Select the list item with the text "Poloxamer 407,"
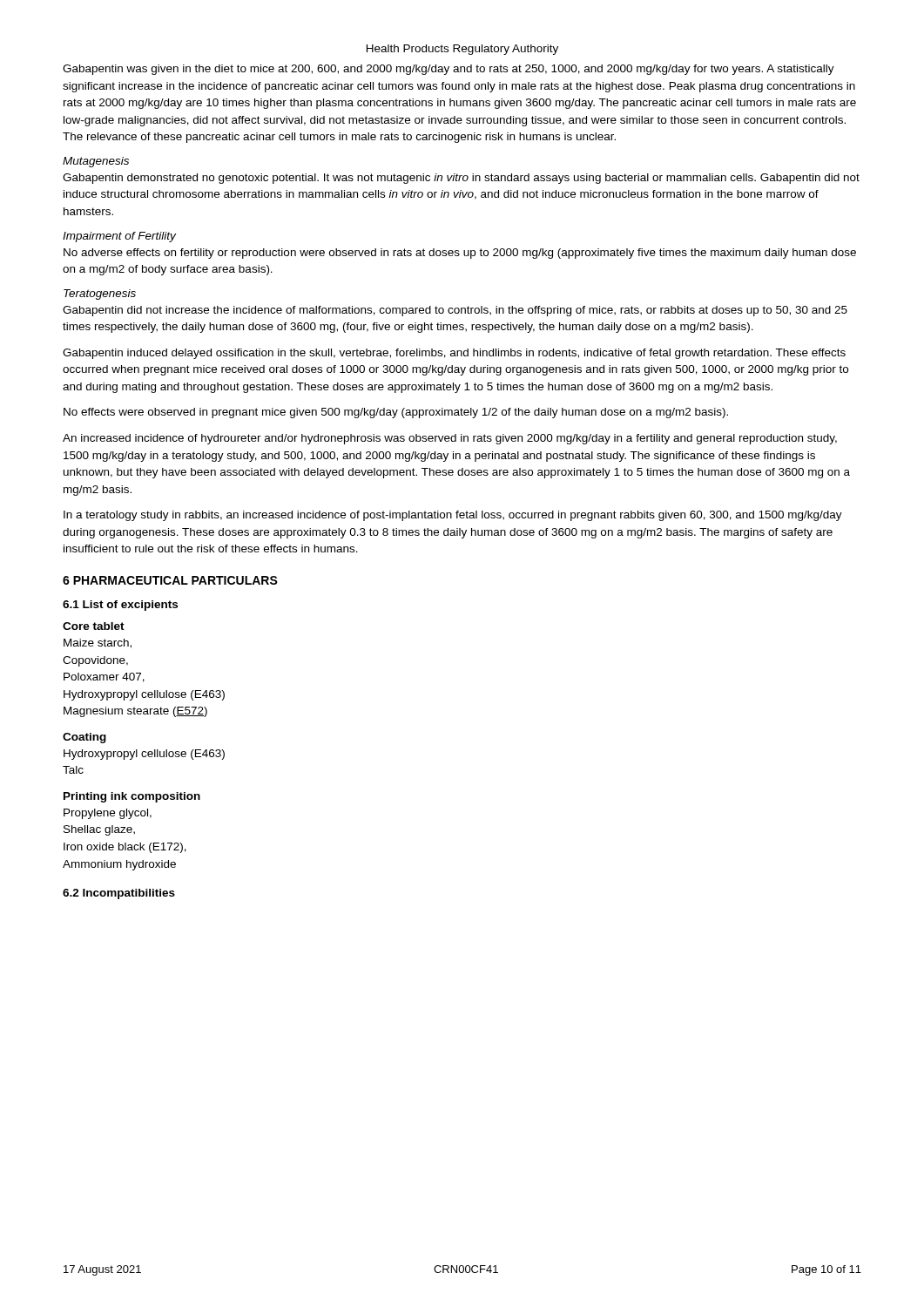Viewport: 924px width, 1307px height. pos(104,677)
